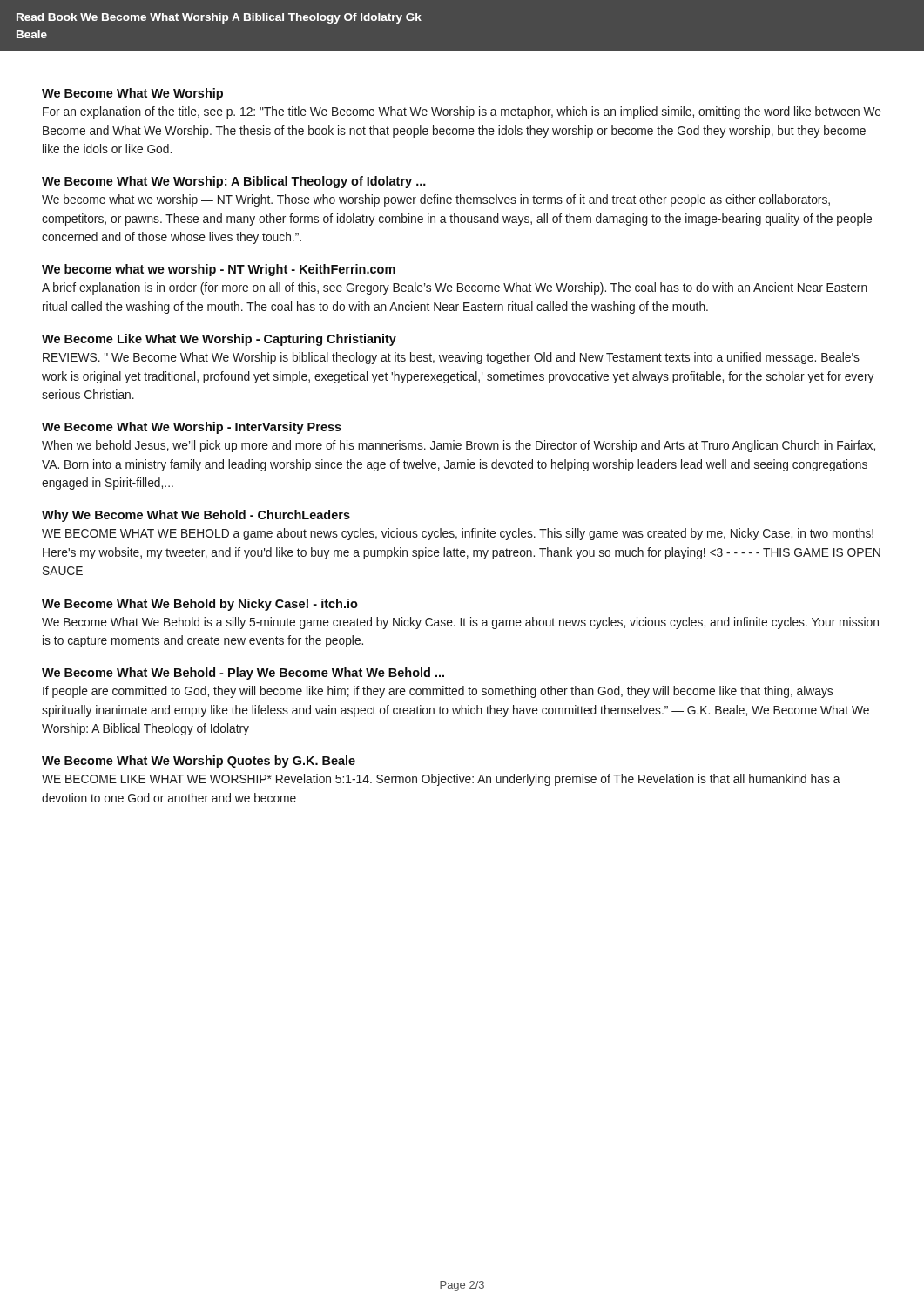Select the text block starting "We Become What We Worship Quotes by"

tap(199, 761)
